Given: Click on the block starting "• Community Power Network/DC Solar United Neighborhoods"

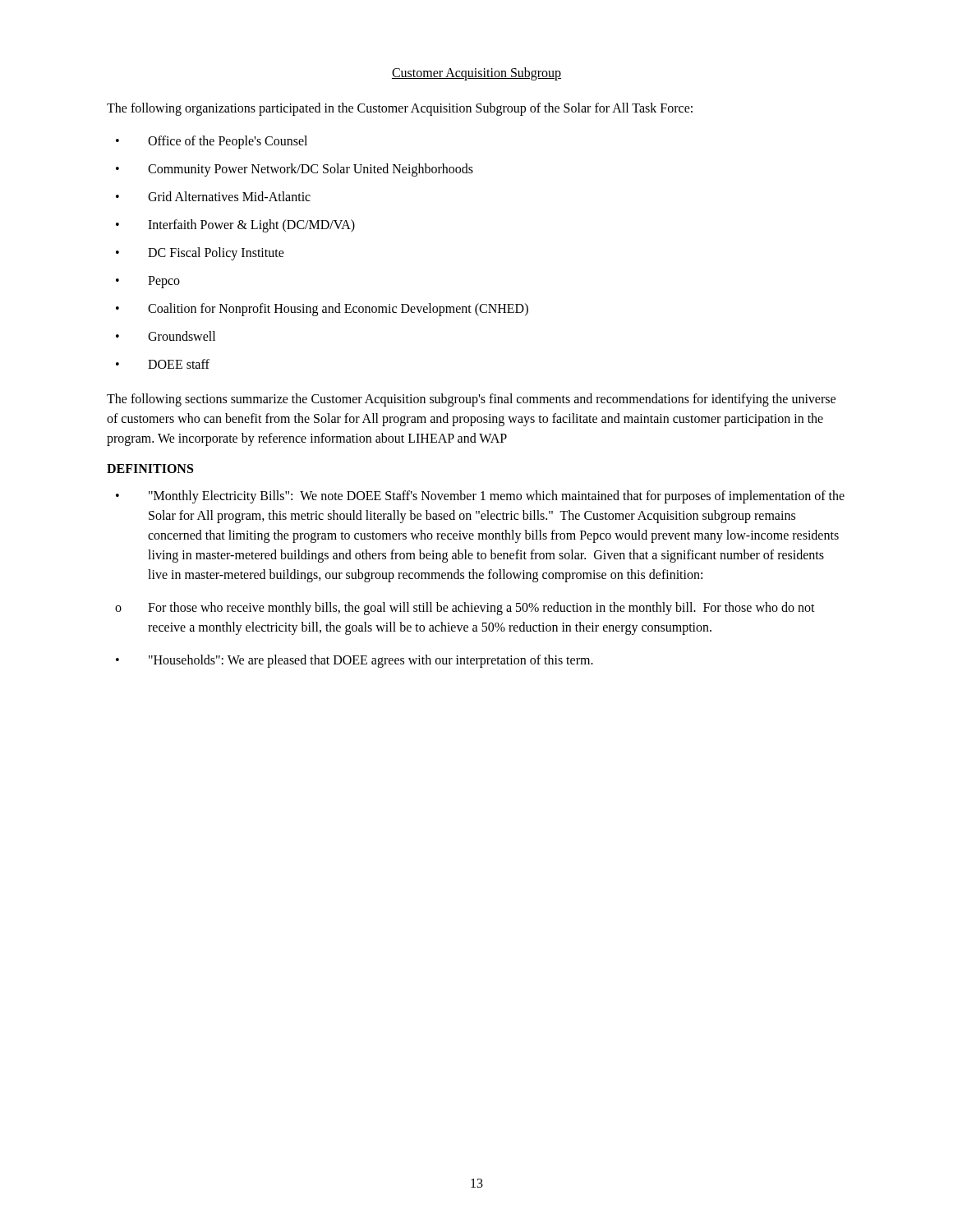Looking at the screenshot, I should [x=476, y=169].
